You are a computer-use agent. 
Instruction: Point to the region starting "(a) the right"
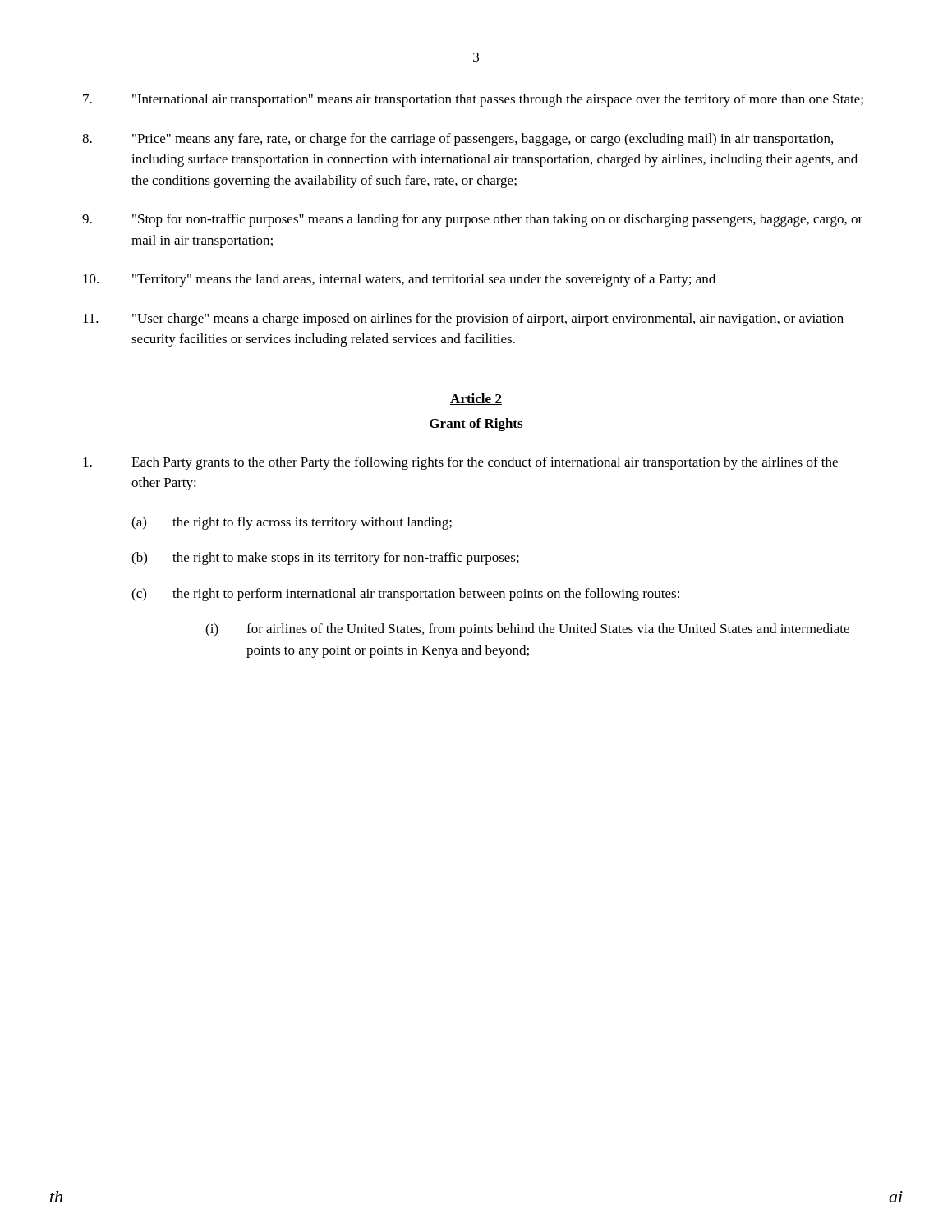point(292,523)
